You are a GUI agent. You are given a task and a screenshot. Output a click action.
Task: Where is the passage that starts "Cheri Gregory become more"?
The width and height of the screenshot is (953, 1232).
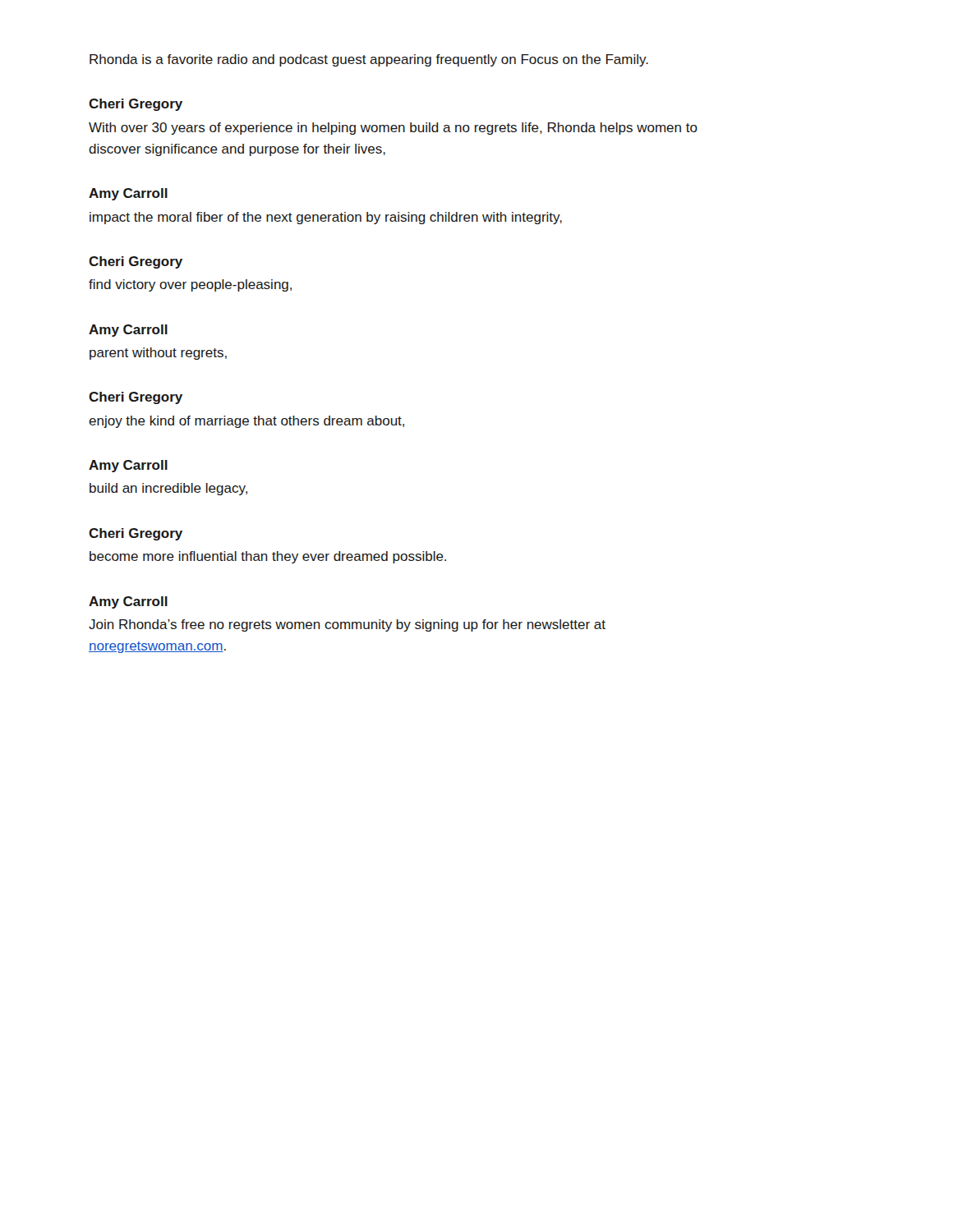point(397,545)
